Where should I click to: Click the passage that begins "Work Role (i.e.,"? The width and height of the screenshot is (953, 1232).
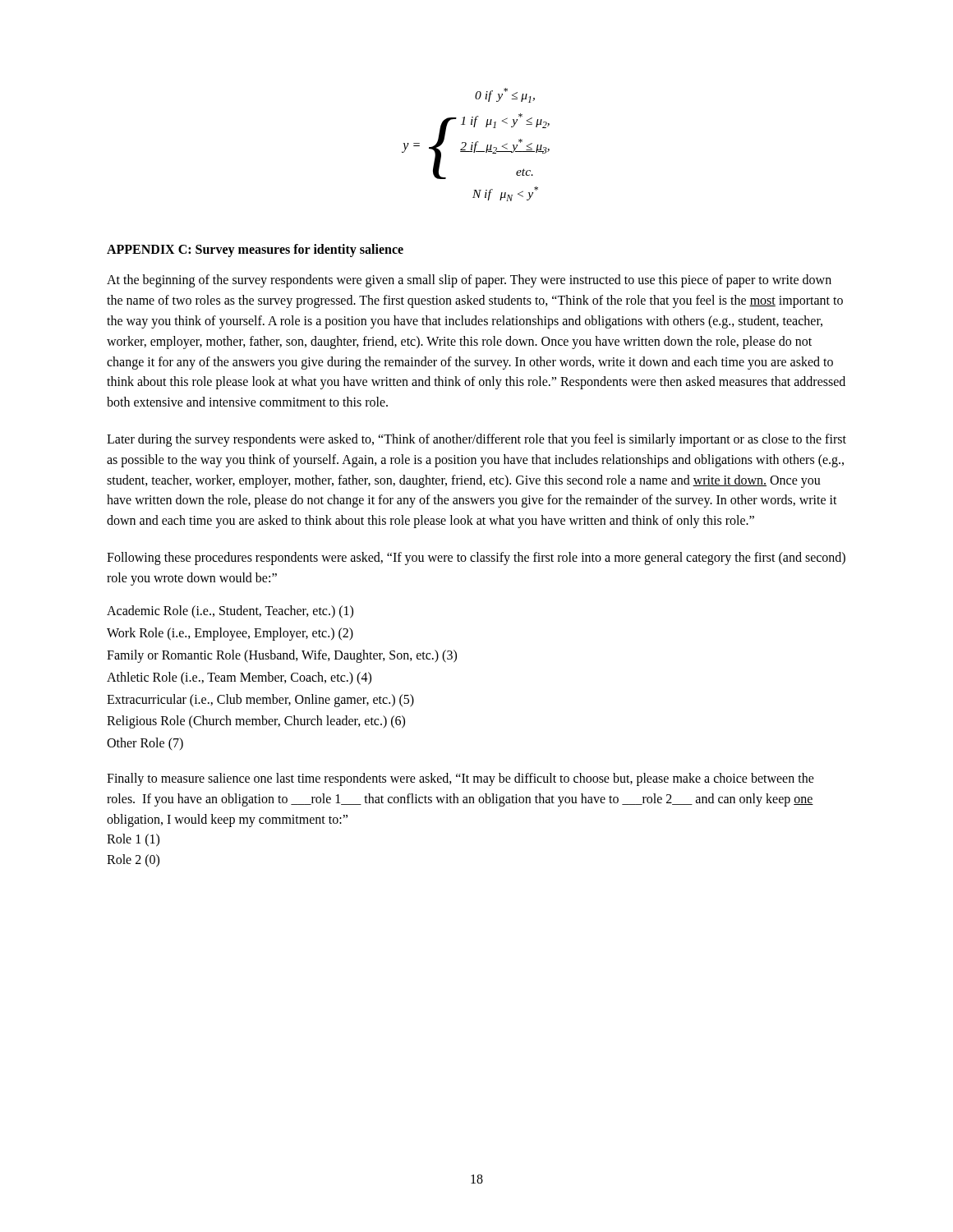click(230, 633)
